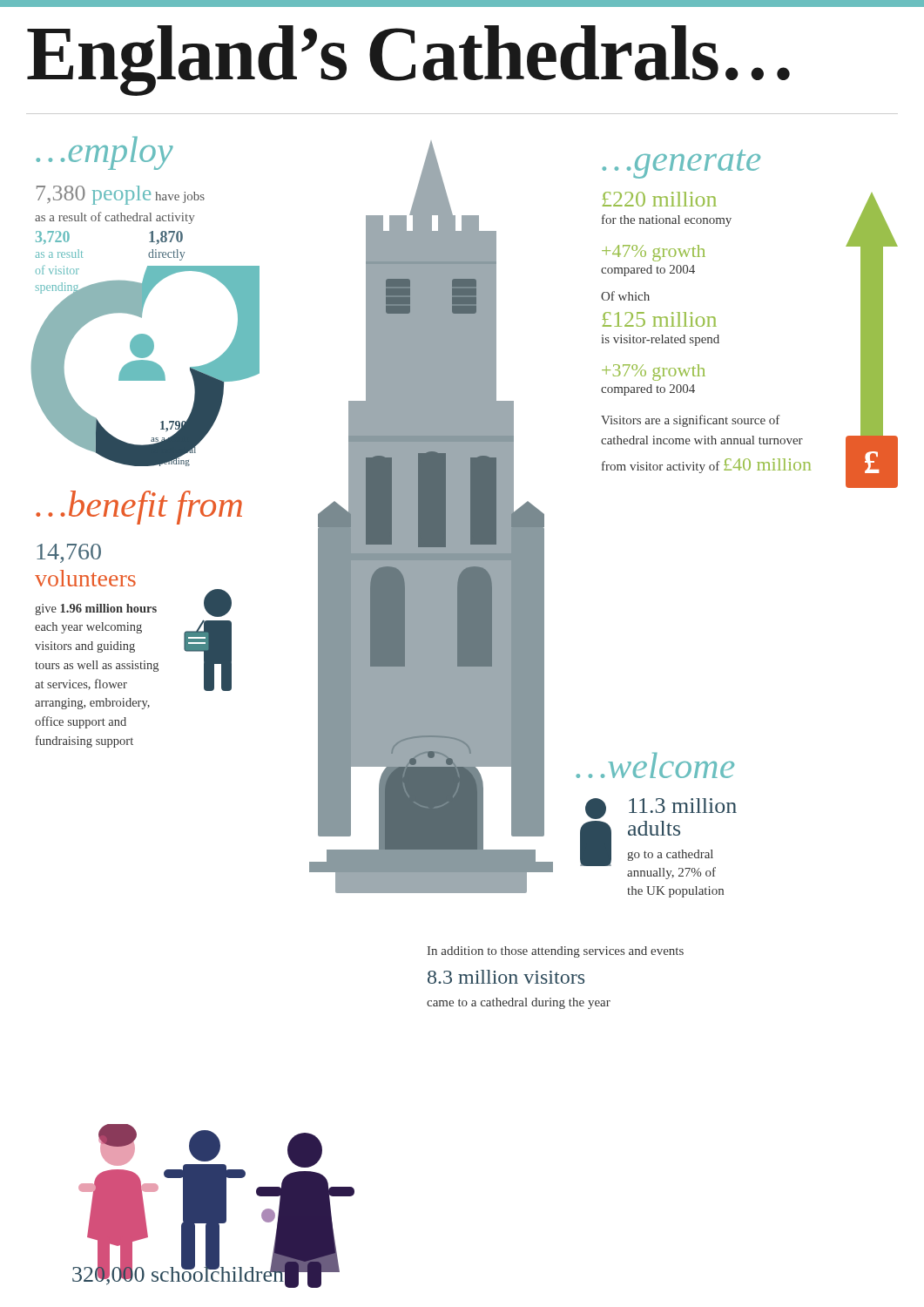
Task: Where does it say "320,000 schoolchildren"?
Action: 178,1274
